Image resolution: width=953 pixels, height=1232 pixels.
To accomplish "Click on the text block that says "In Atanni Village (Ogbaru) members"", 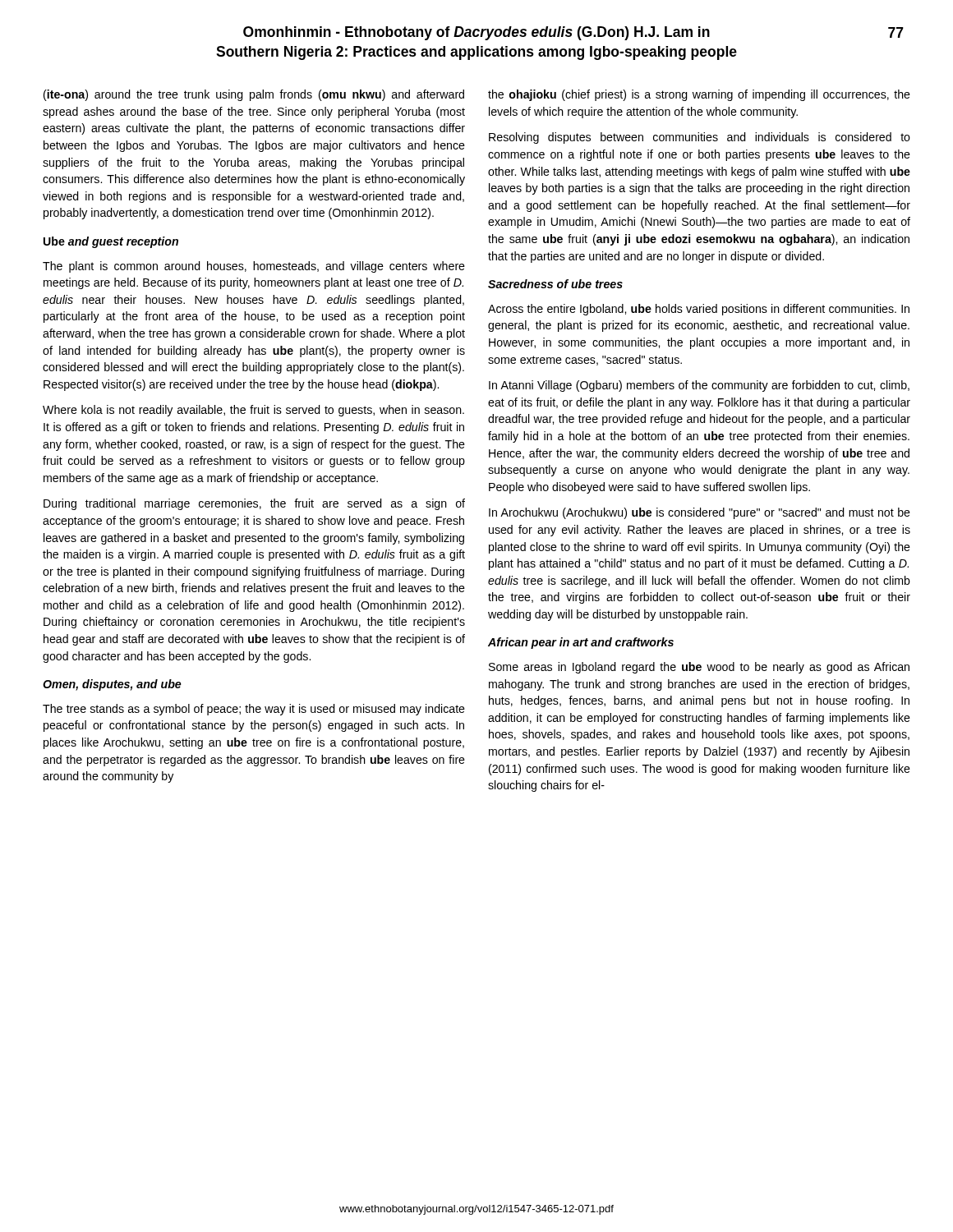I will 699,436.
